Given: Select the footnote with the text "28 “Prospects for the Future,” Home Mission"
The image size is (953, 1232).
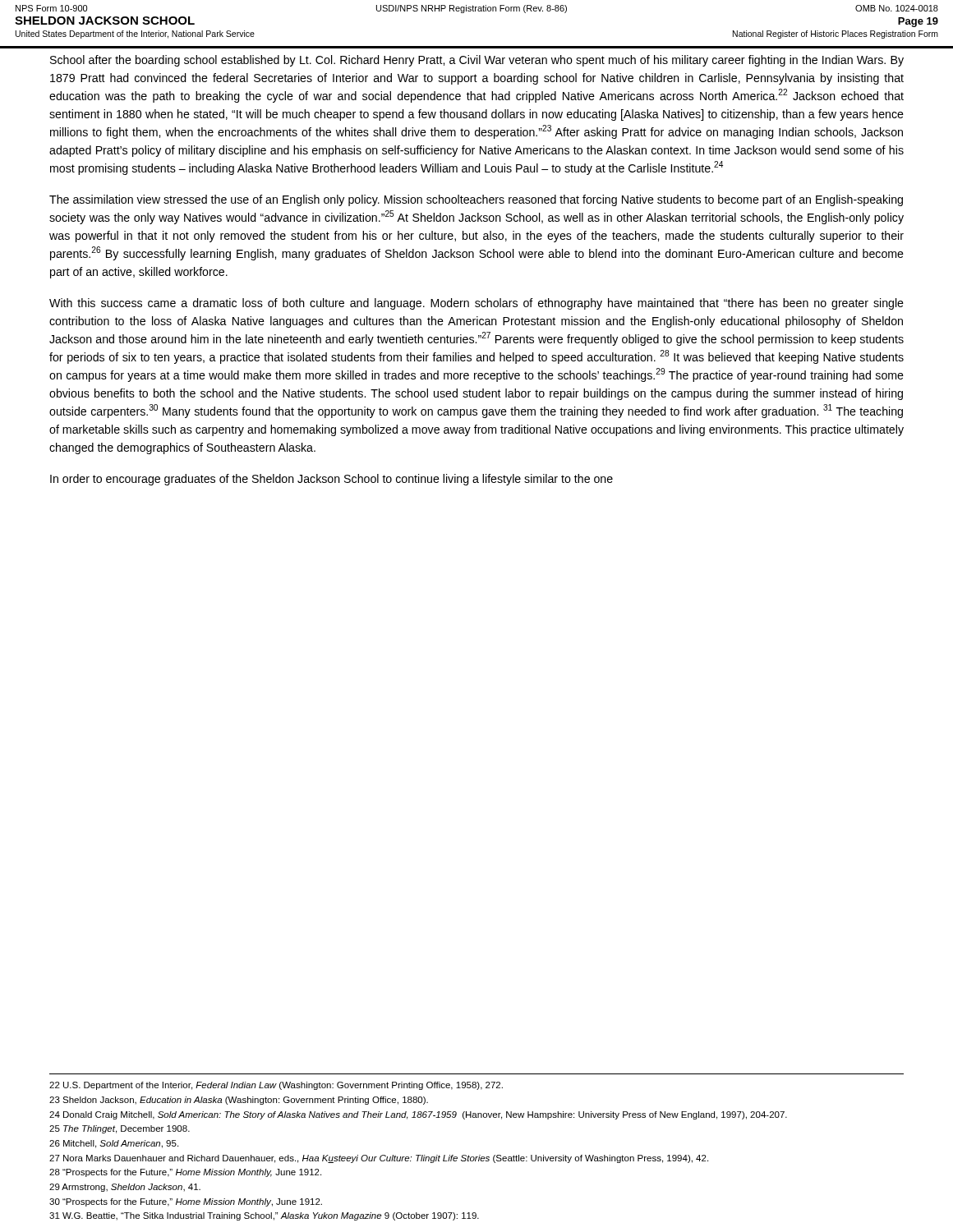Looking at the screenshot, I should pos(185,1173).
